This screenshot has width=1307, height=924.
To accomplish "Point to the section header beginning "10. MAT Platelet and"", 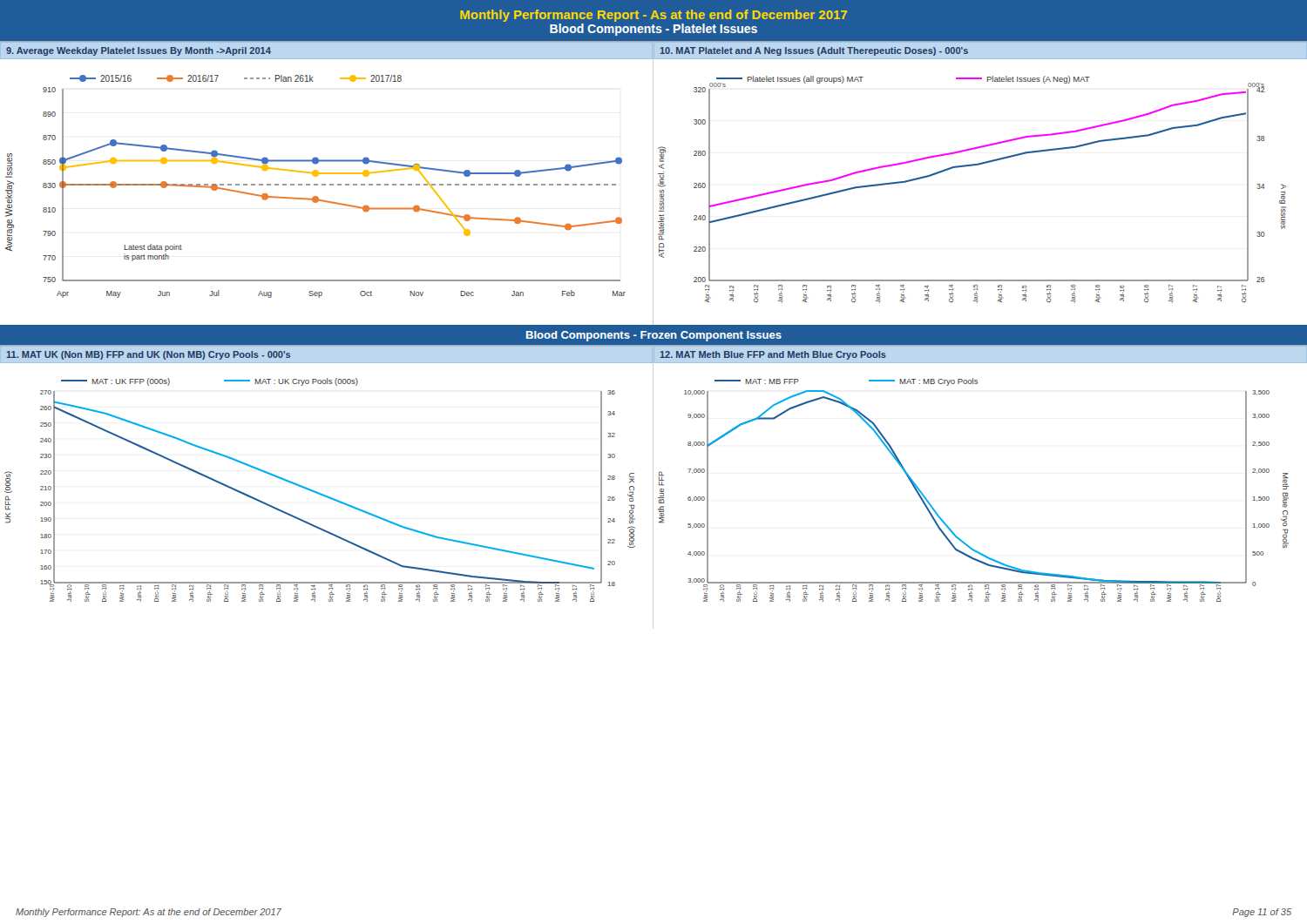I will click(x=814, y=50).
